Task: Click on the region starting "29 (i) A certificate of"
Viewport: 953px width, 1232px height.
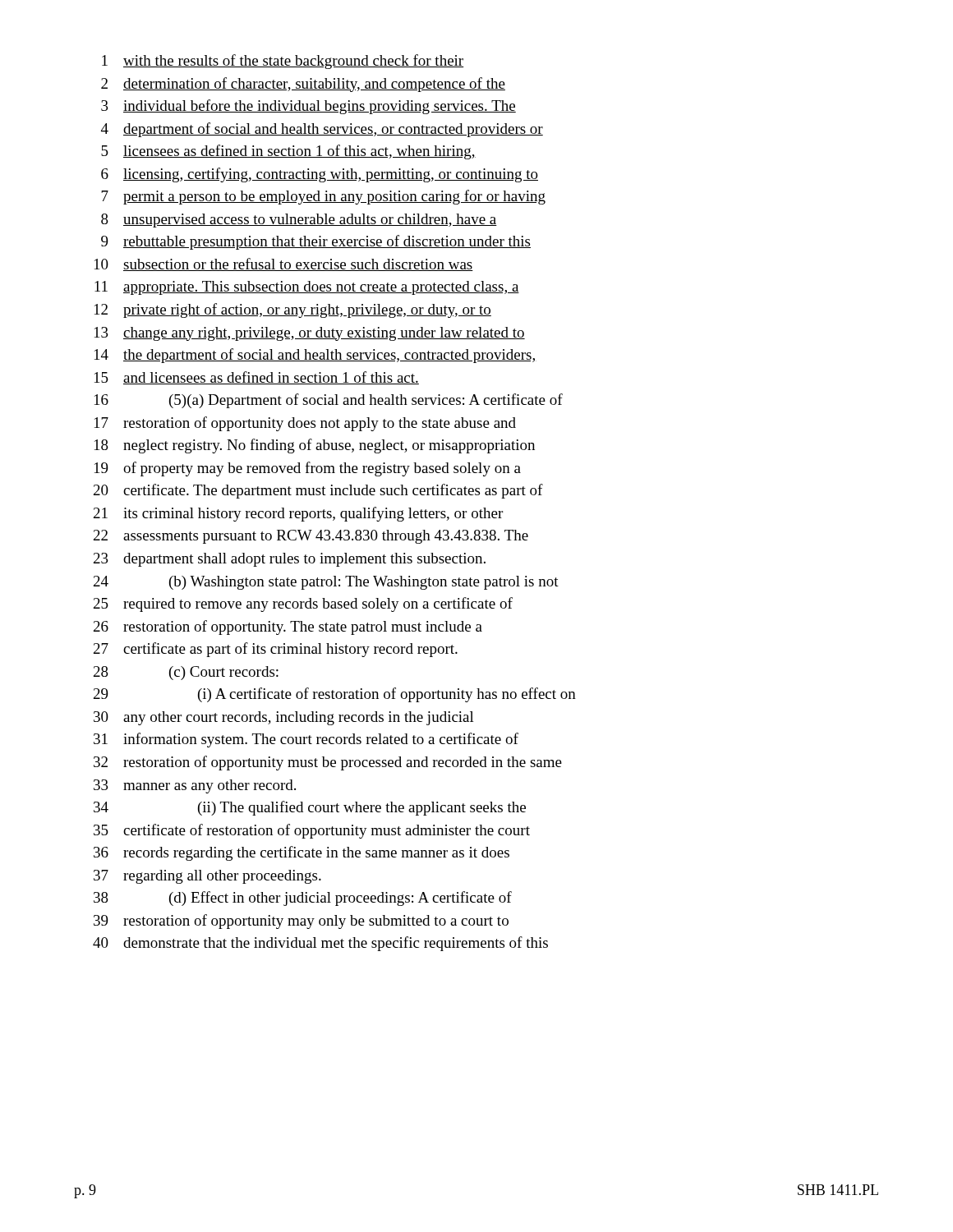Action: pos(476,739)
